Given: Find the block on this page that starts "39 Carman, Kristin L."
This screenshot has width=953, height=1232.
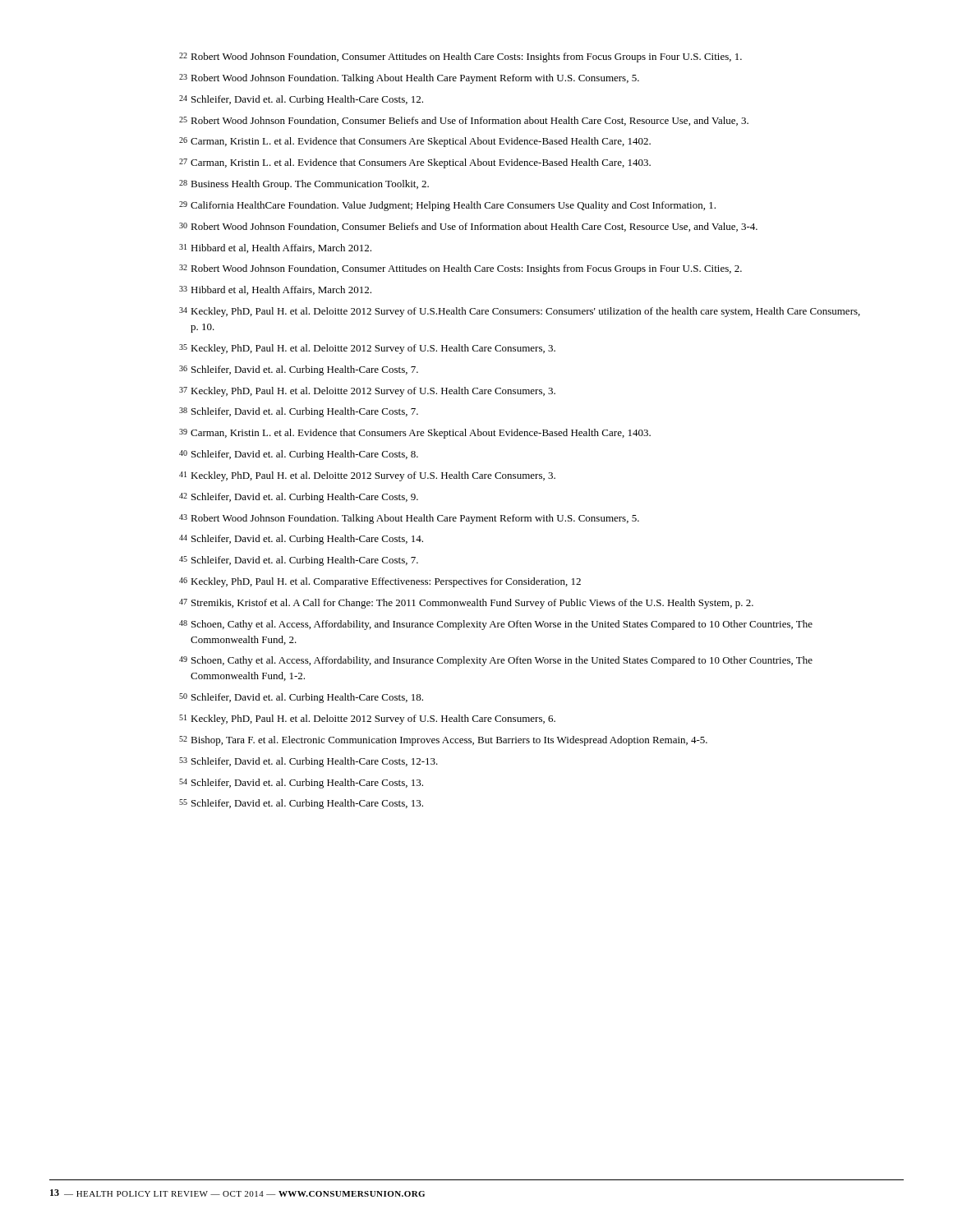Looking at the screenshot, I should (x=518, y=433).
